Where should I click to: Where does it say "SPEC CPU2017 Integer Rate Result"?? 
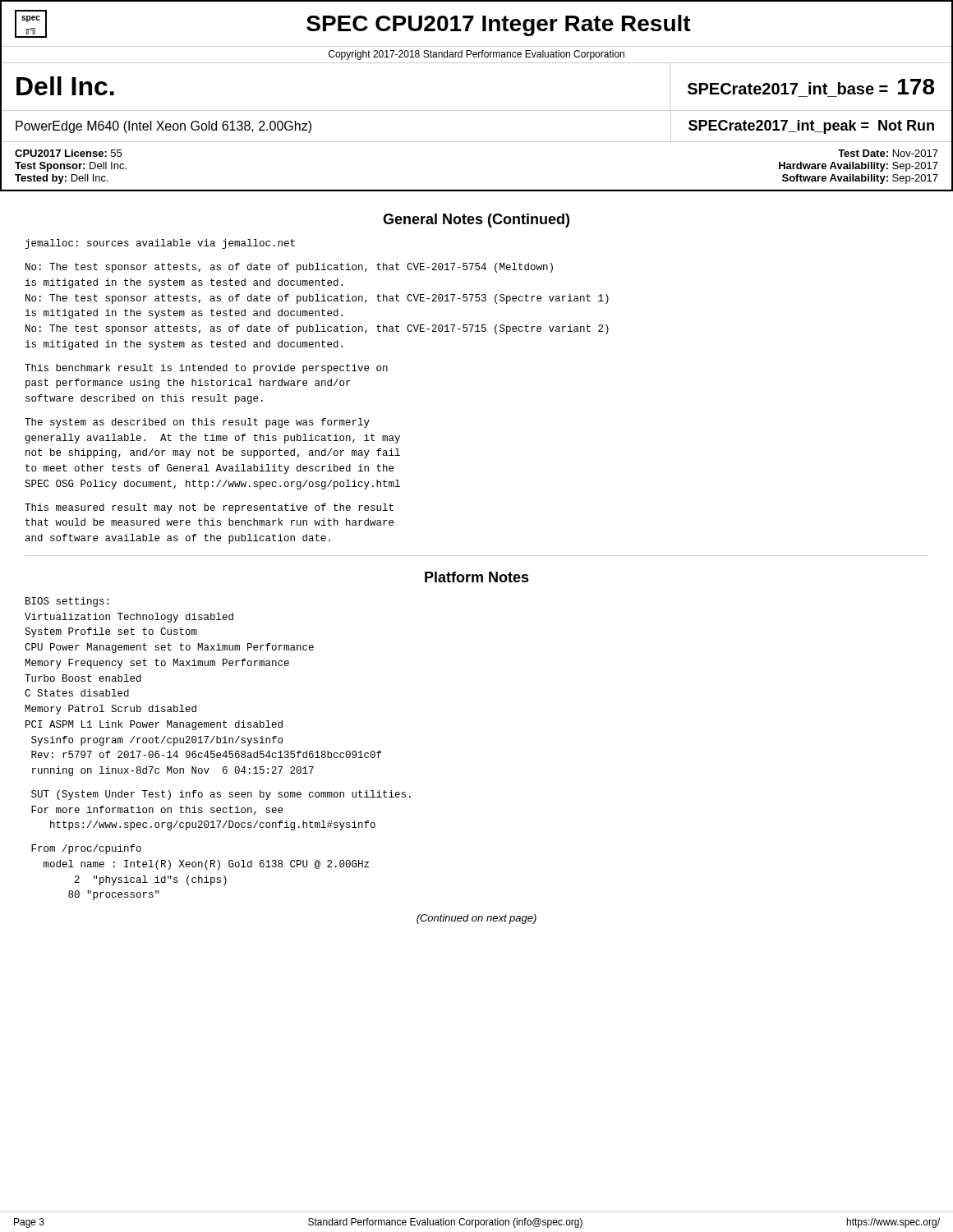point(498,24)
